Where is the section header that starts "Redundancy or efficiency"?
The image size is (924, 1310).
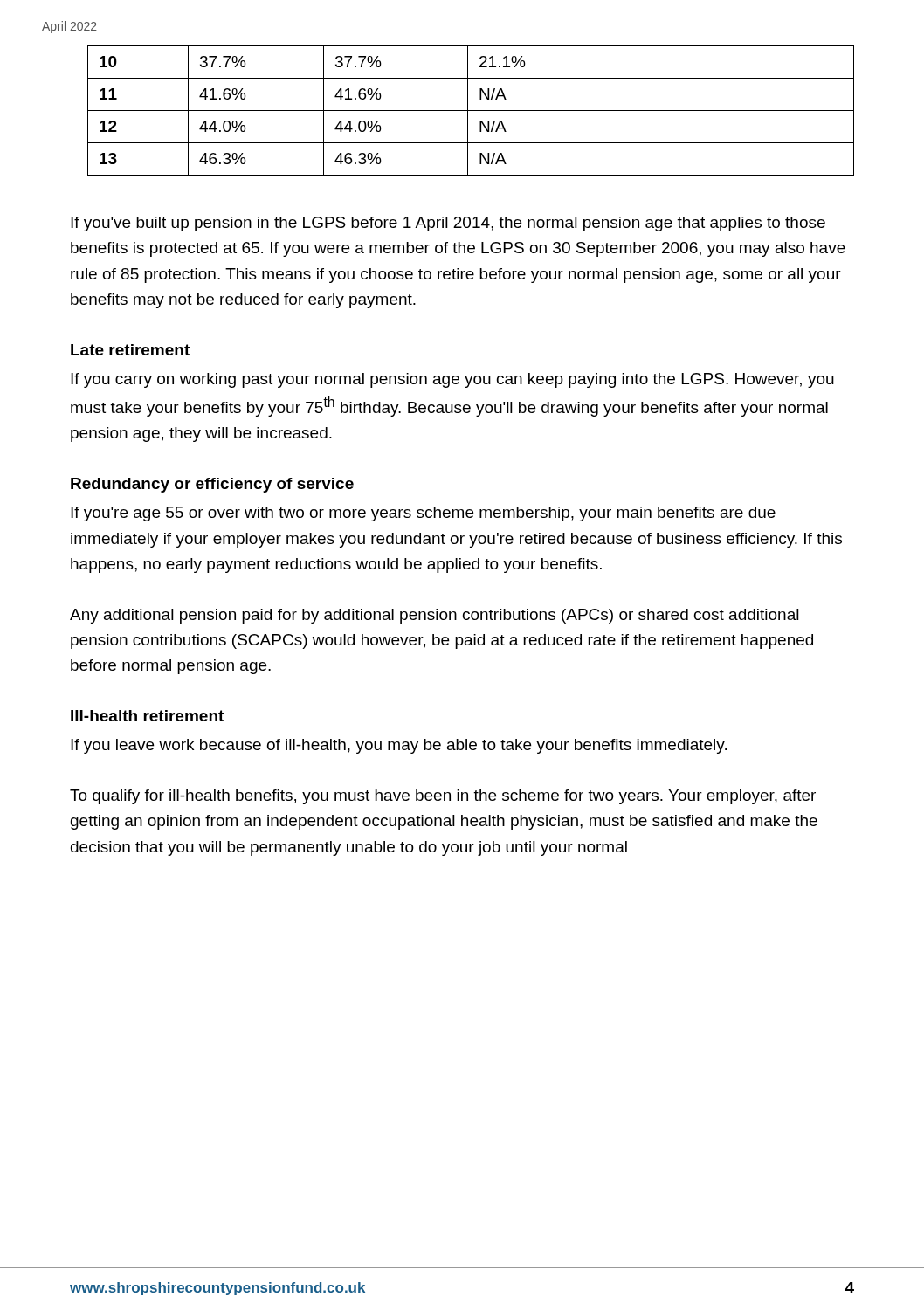click(x=212, y=483)
